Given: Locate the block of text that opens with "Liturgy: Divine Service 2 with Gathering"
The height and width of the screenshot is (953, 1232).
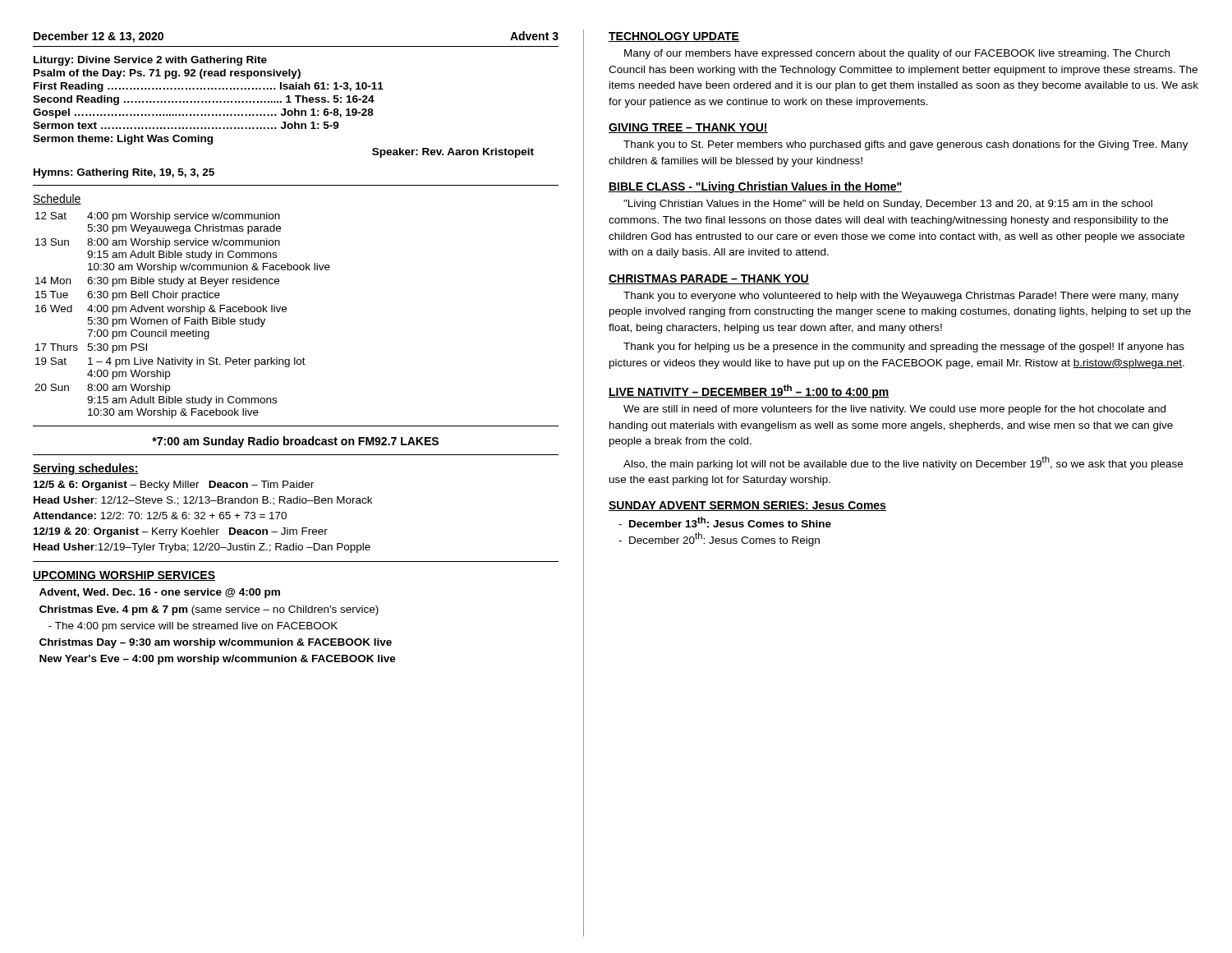Looking at the screenshot, I should (296, 106).
